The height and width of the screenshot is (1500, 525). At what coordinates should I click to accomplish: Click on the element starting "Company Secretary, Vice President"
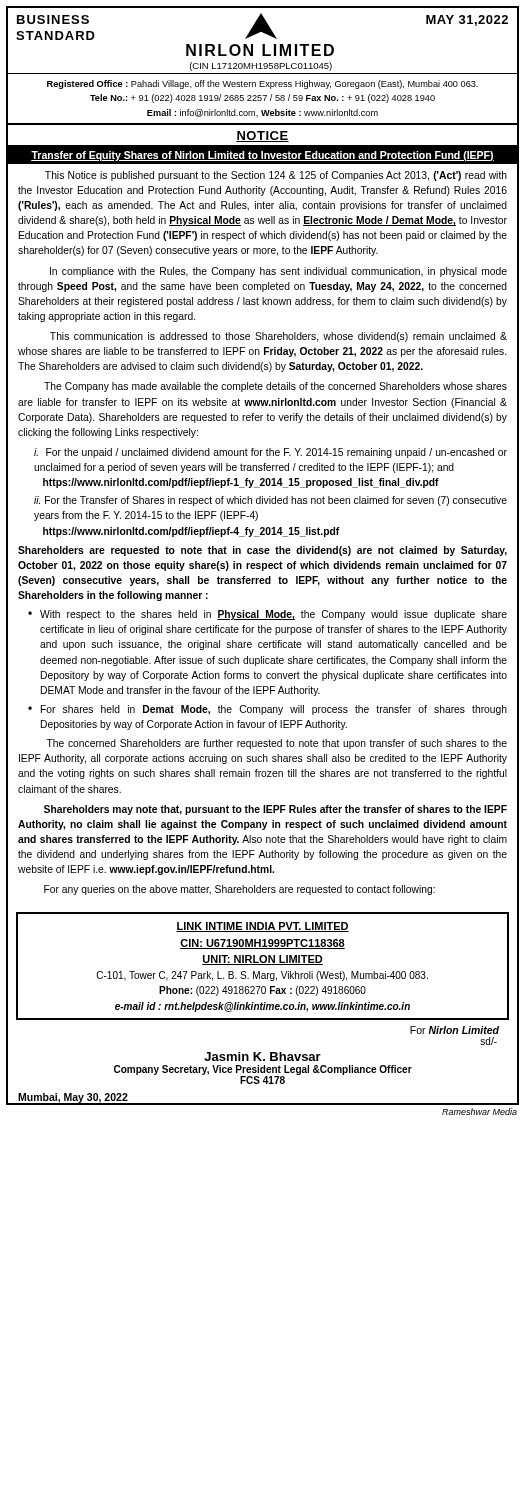tap(262, 1070)
